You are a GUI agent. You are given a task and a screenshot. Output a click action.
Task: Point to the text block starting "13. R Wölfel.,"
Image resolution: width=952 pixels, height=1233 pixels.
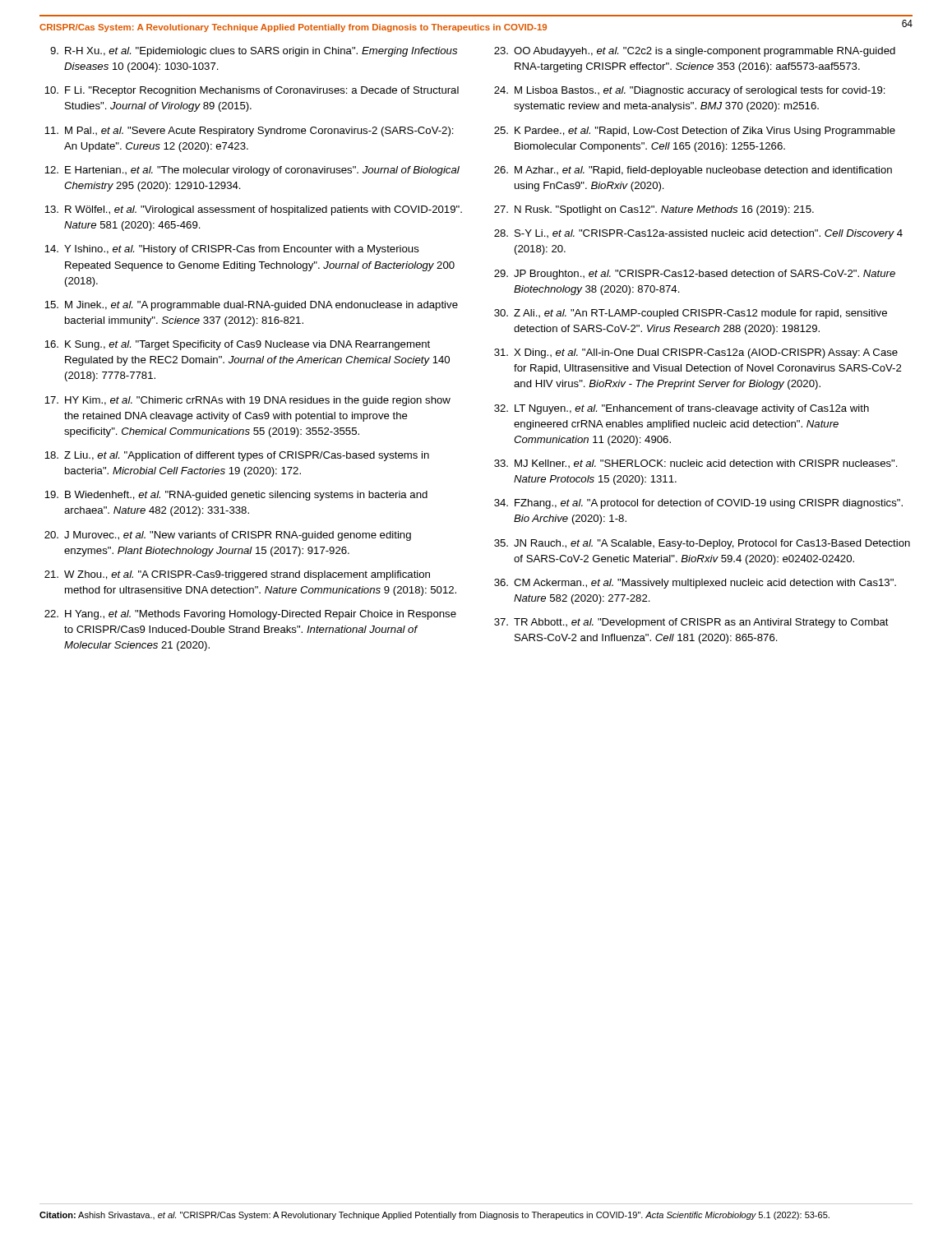(251, 217)
